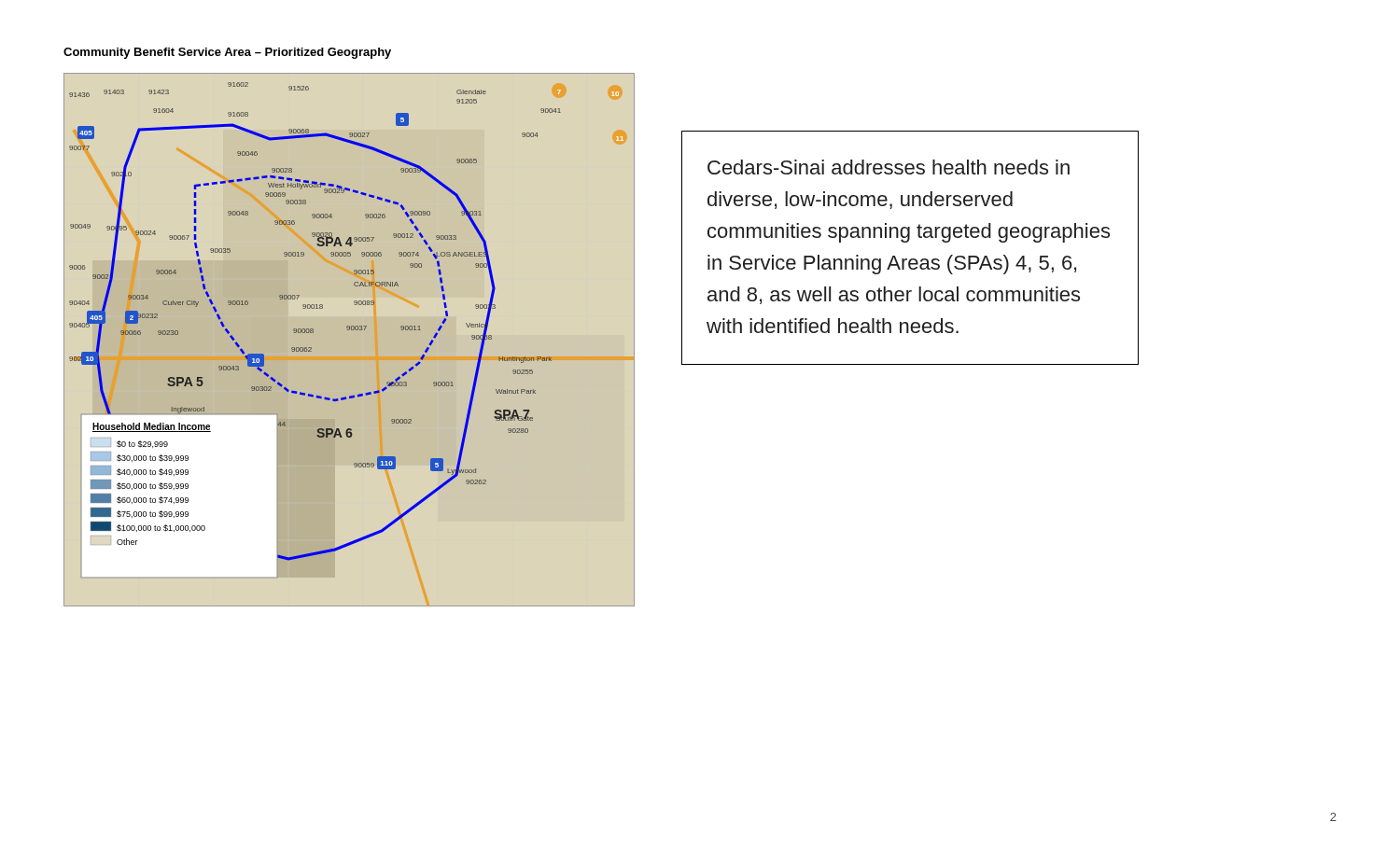The image size is (1400, 850).
Task: Locate the map
Action: pos(349,340)
